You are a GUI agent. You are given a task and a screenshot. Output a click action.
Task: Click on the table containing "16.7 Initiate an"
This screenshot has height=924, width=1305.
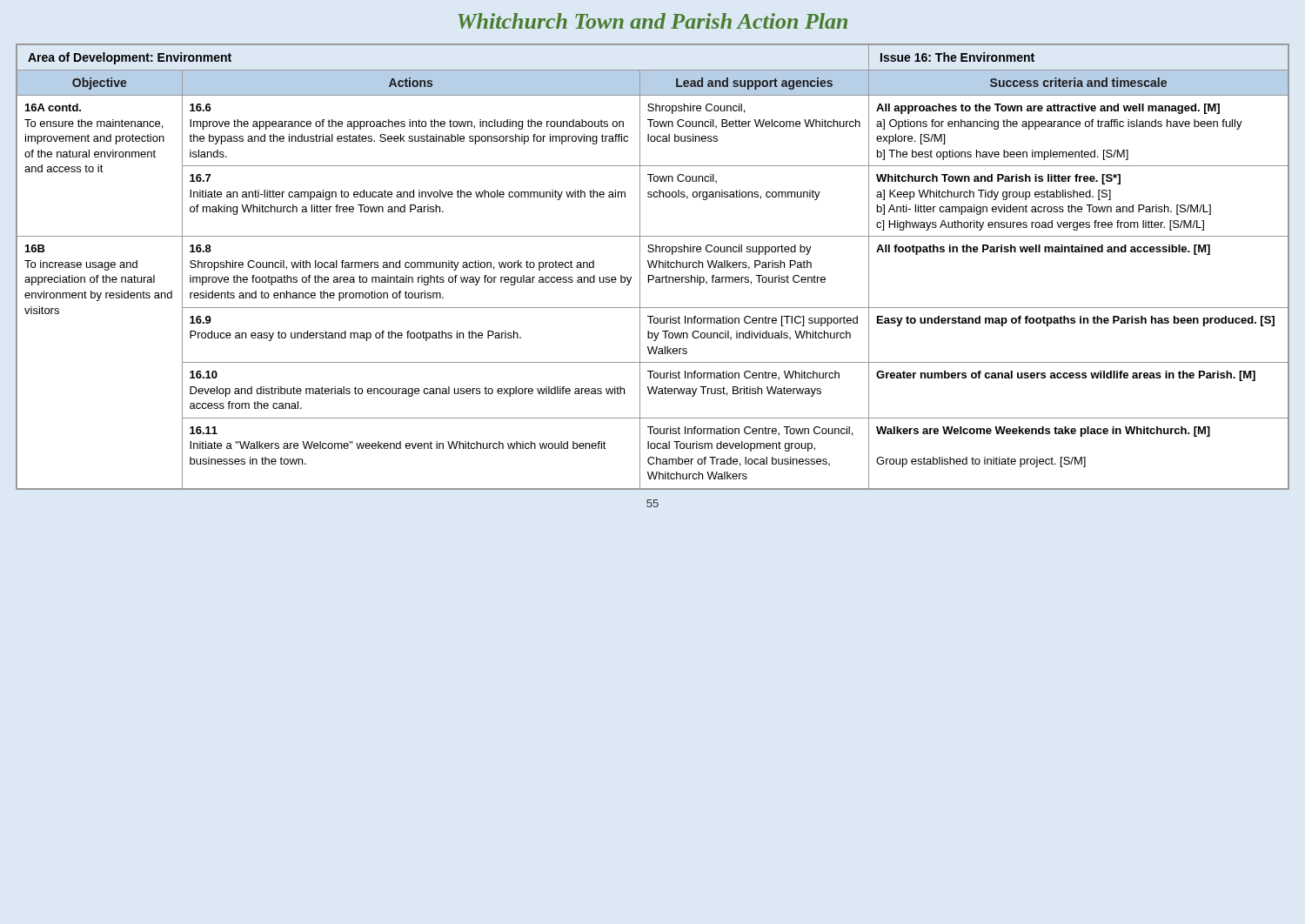tap(652, 267)
